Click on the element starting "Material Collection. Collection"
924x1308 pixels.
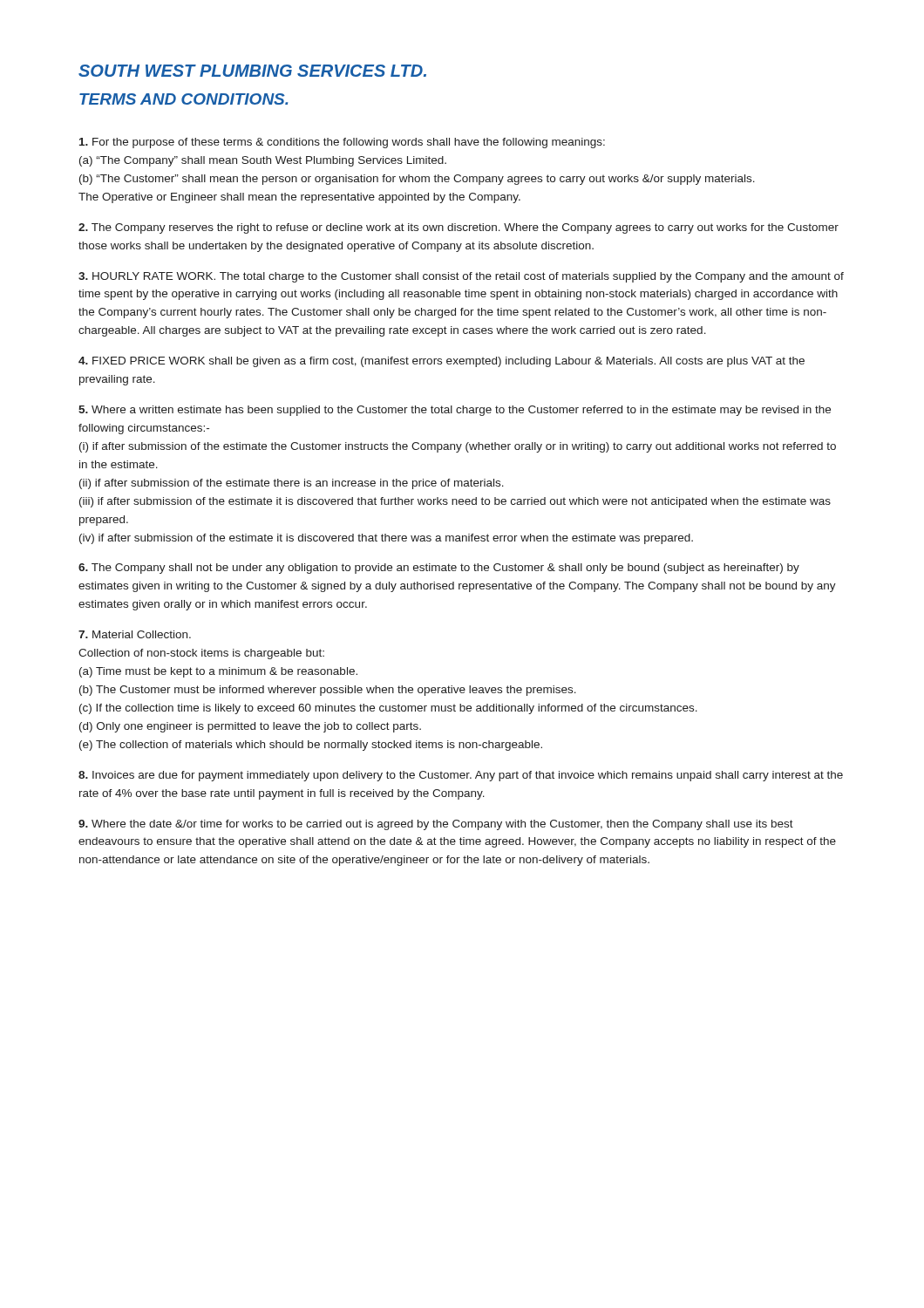[462, 690]
